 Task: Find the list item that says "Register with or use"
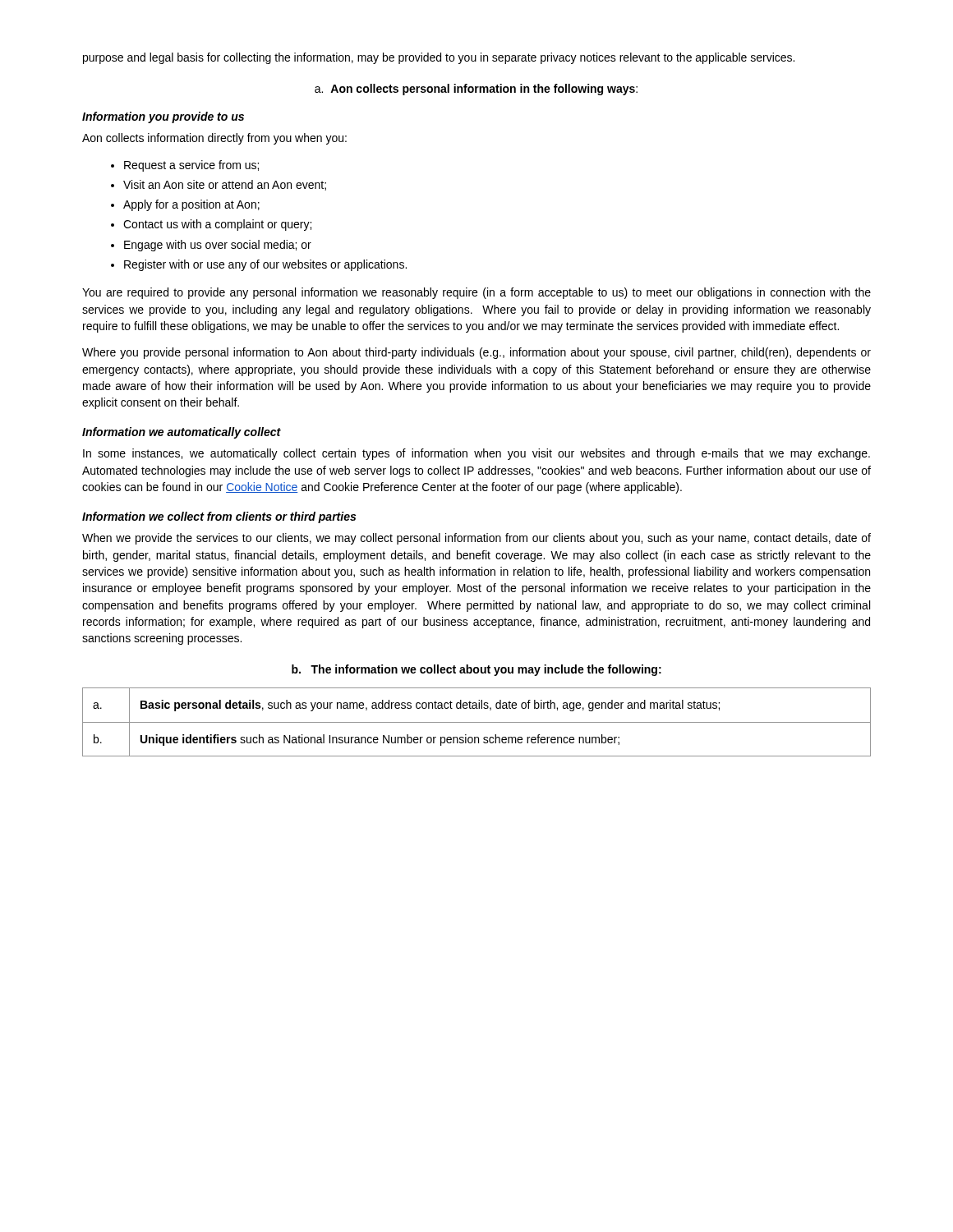tap(265, 265)
